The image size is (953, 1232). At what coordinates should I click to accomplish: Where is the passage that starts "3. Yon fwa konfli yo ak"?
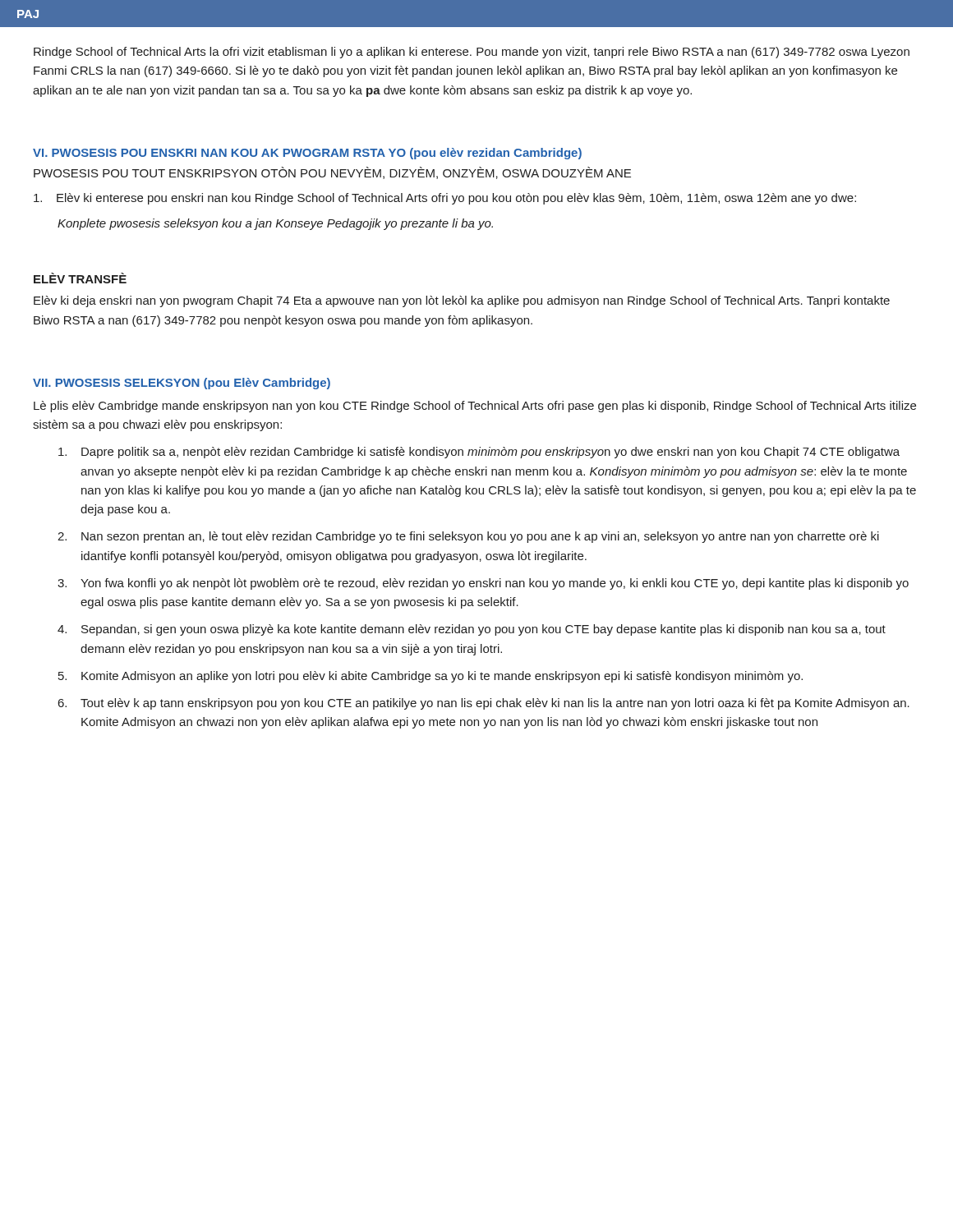(489, 592)
